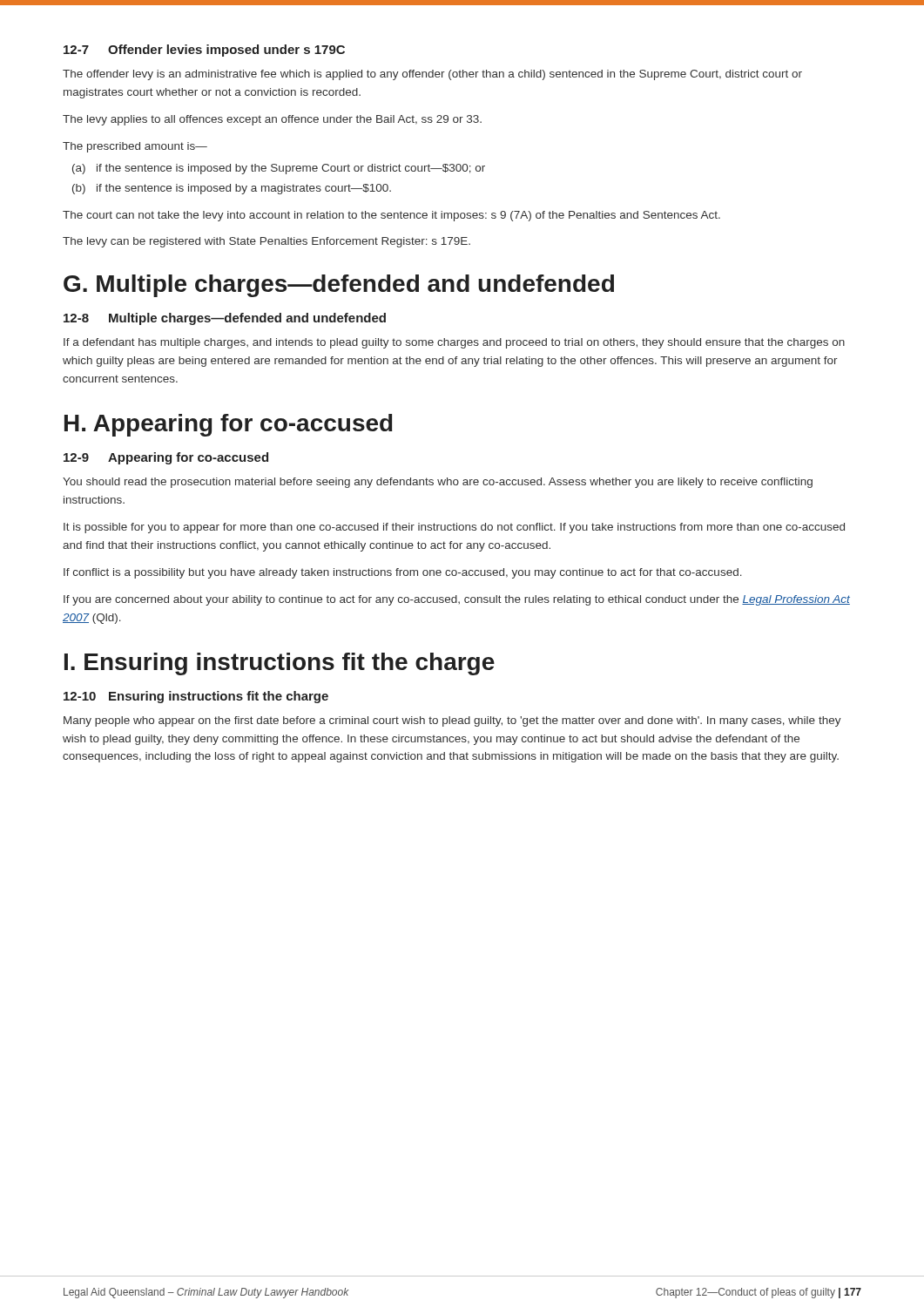Screen dimensions: 1307x924
Task: Where is the passage that starts "The levy can be"?
Action: coord(462,242)
